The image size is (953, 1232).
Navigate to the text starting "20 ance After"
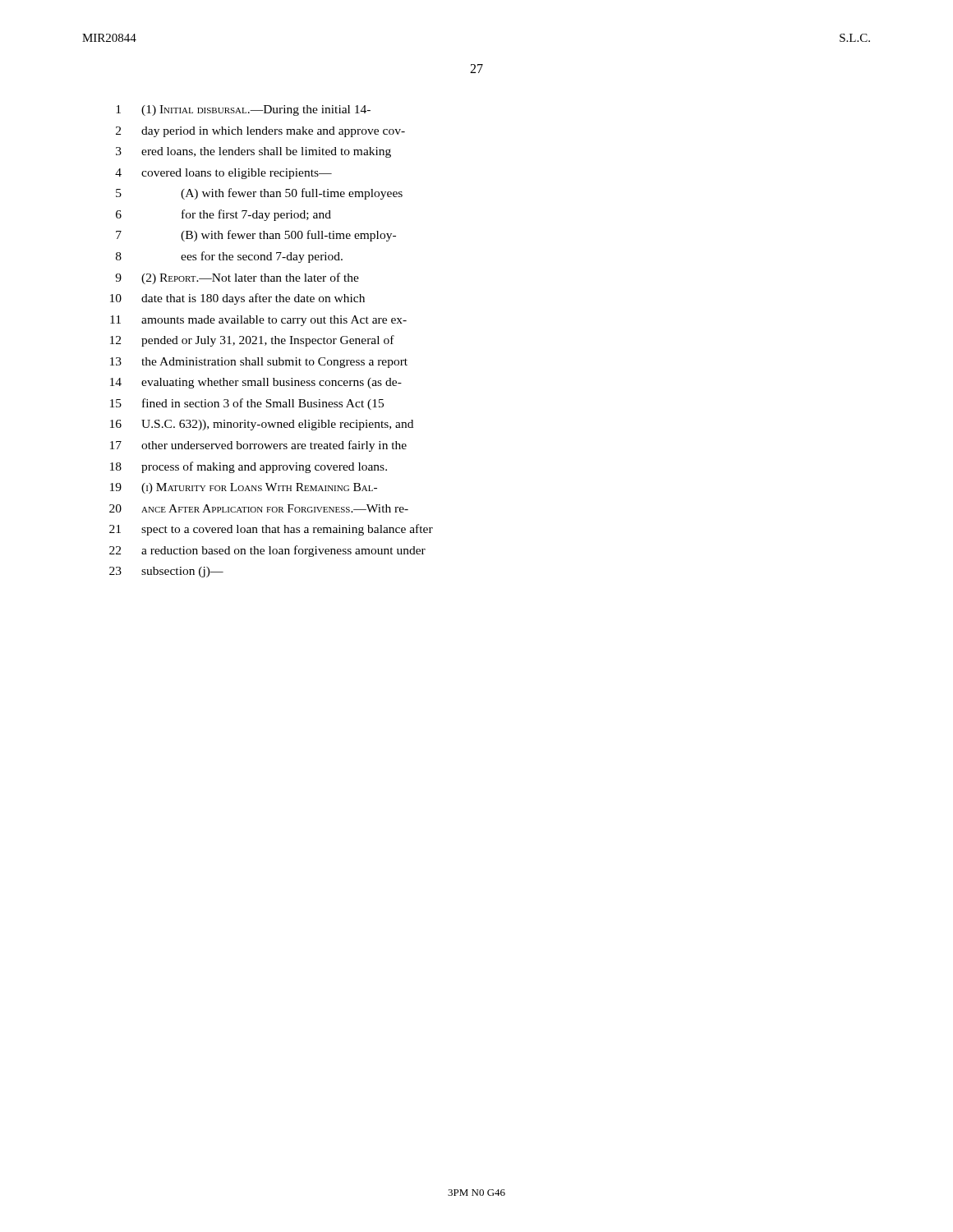(259, 508)
